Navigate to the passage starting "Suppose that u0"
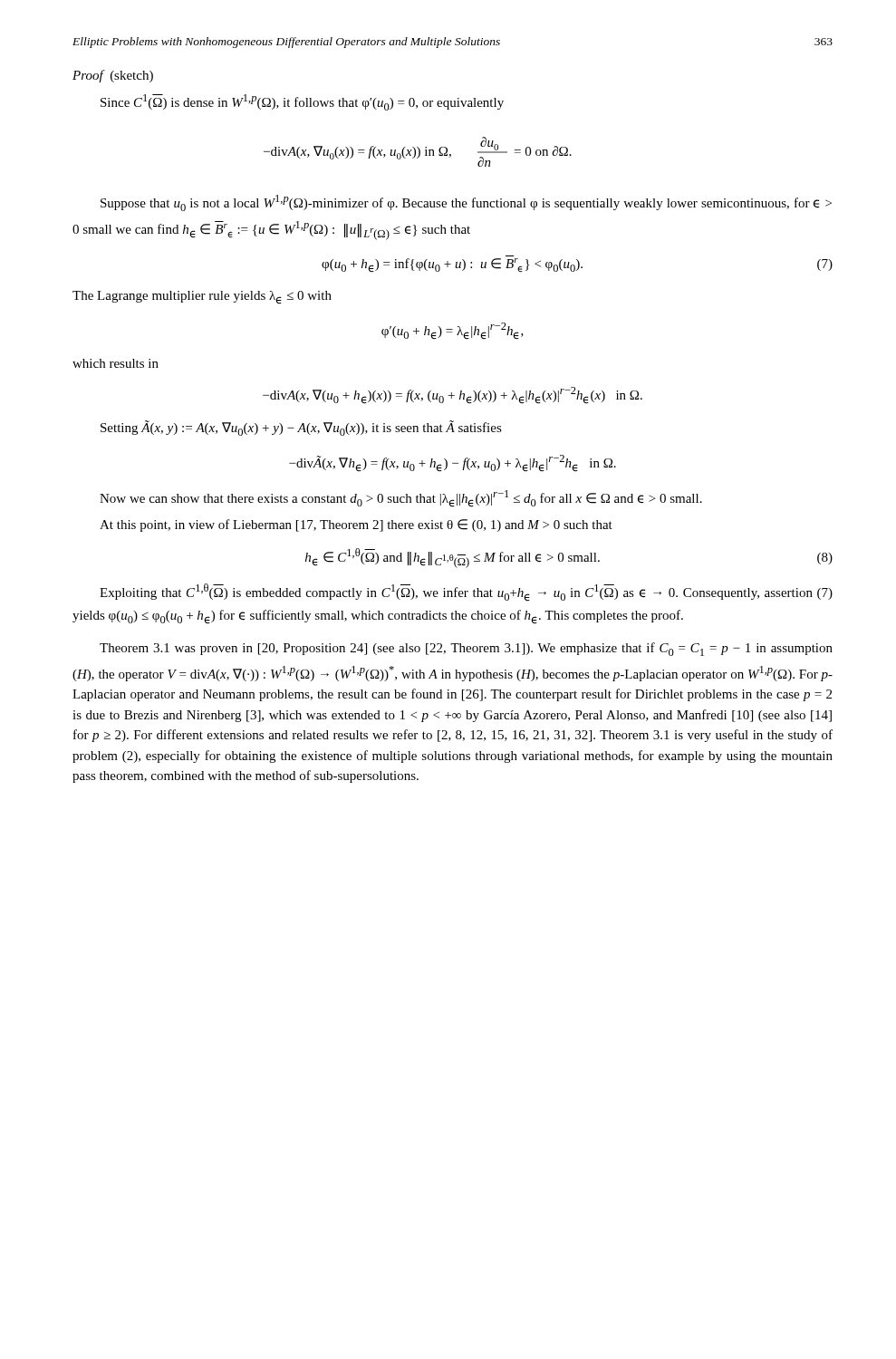 coord(453,216)
